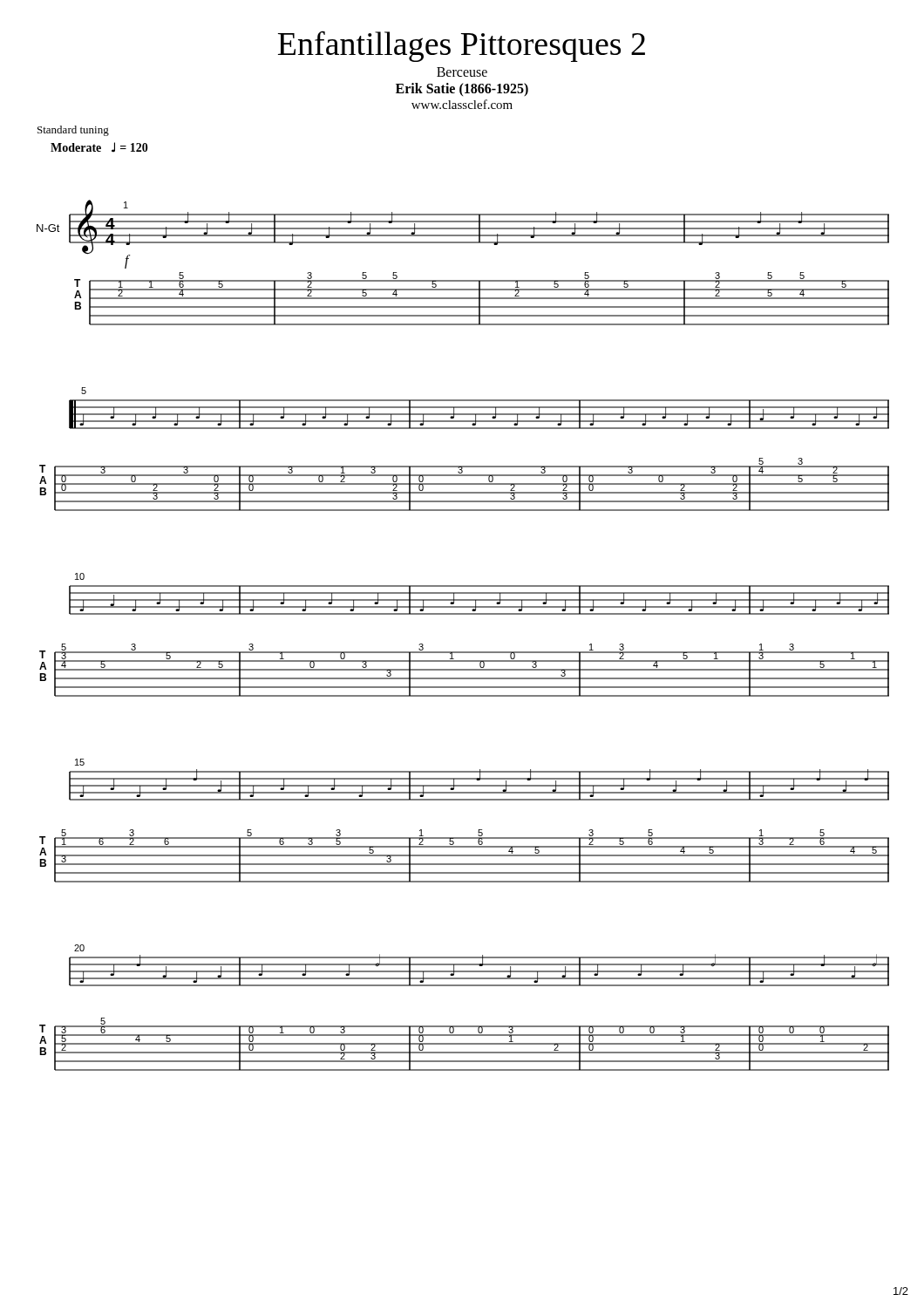924x1308 pixels.
Task: Click where it says "Moderate ♩ = 120"
Action: point(99,148)
